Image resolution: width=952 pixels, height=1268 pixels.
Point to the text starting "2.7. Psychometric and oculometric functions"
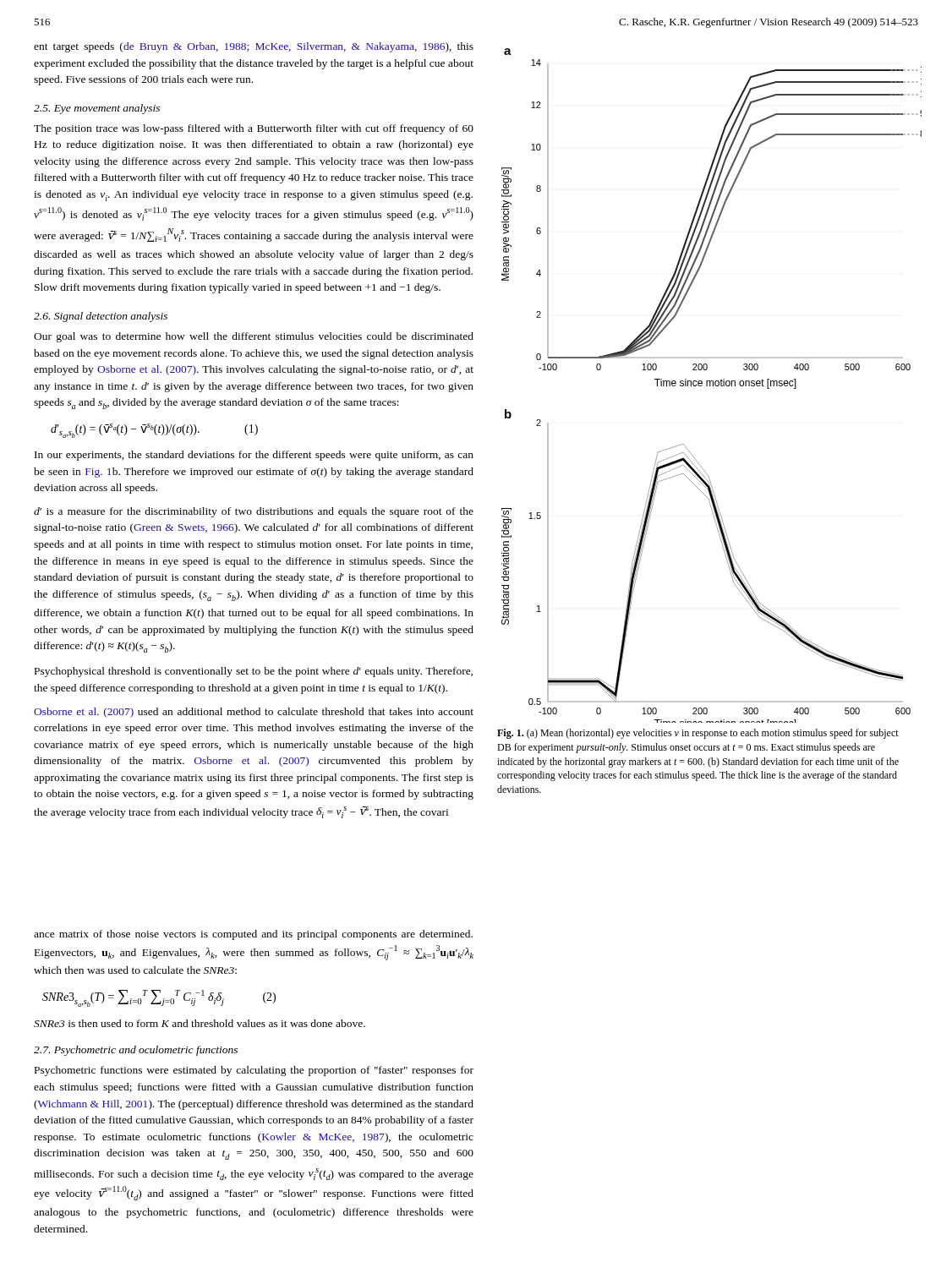click(136, 1050)
